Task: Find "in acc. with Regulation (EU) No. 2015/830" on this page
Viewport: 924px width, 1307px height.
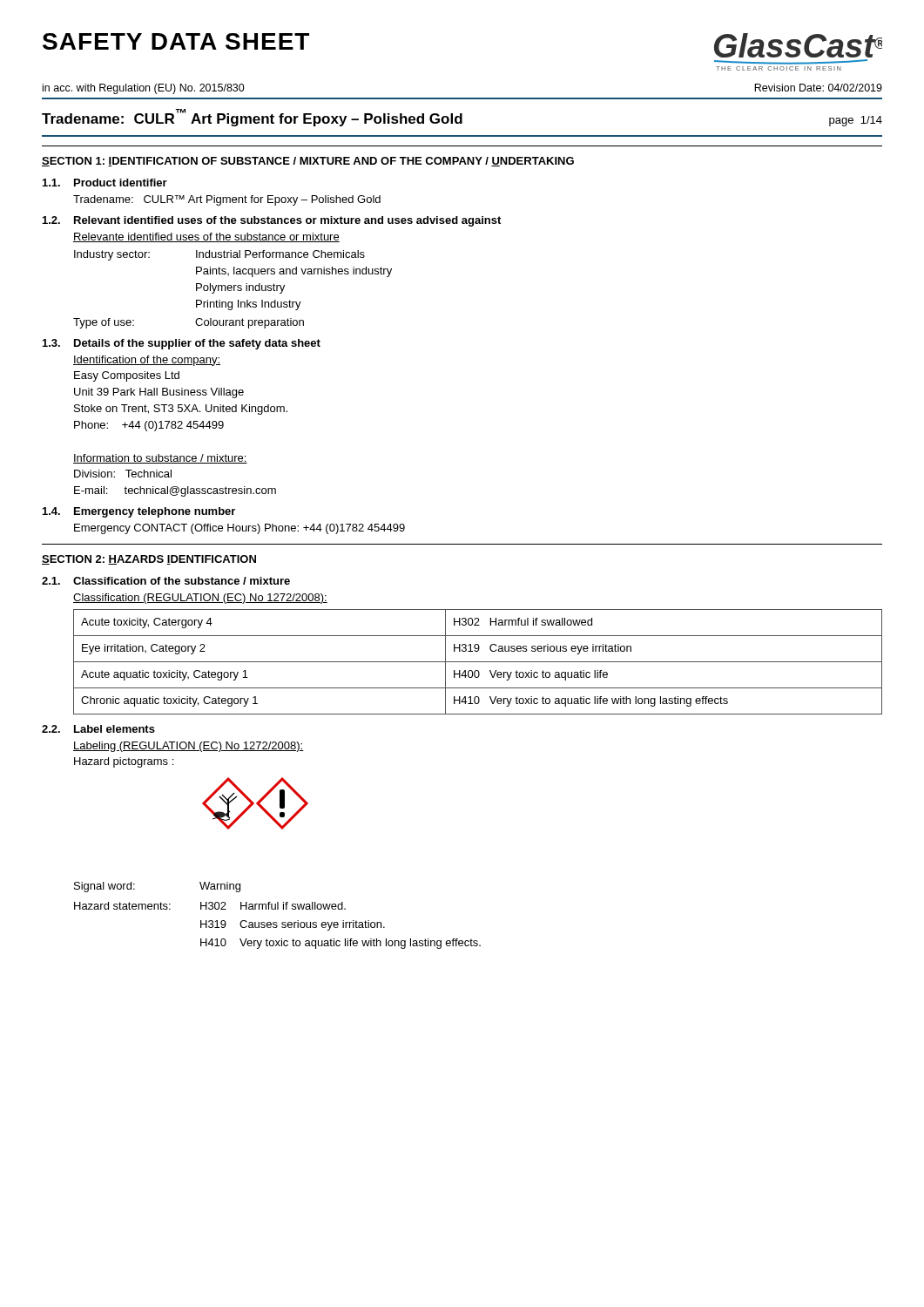Action: click(x=143, y=88)
